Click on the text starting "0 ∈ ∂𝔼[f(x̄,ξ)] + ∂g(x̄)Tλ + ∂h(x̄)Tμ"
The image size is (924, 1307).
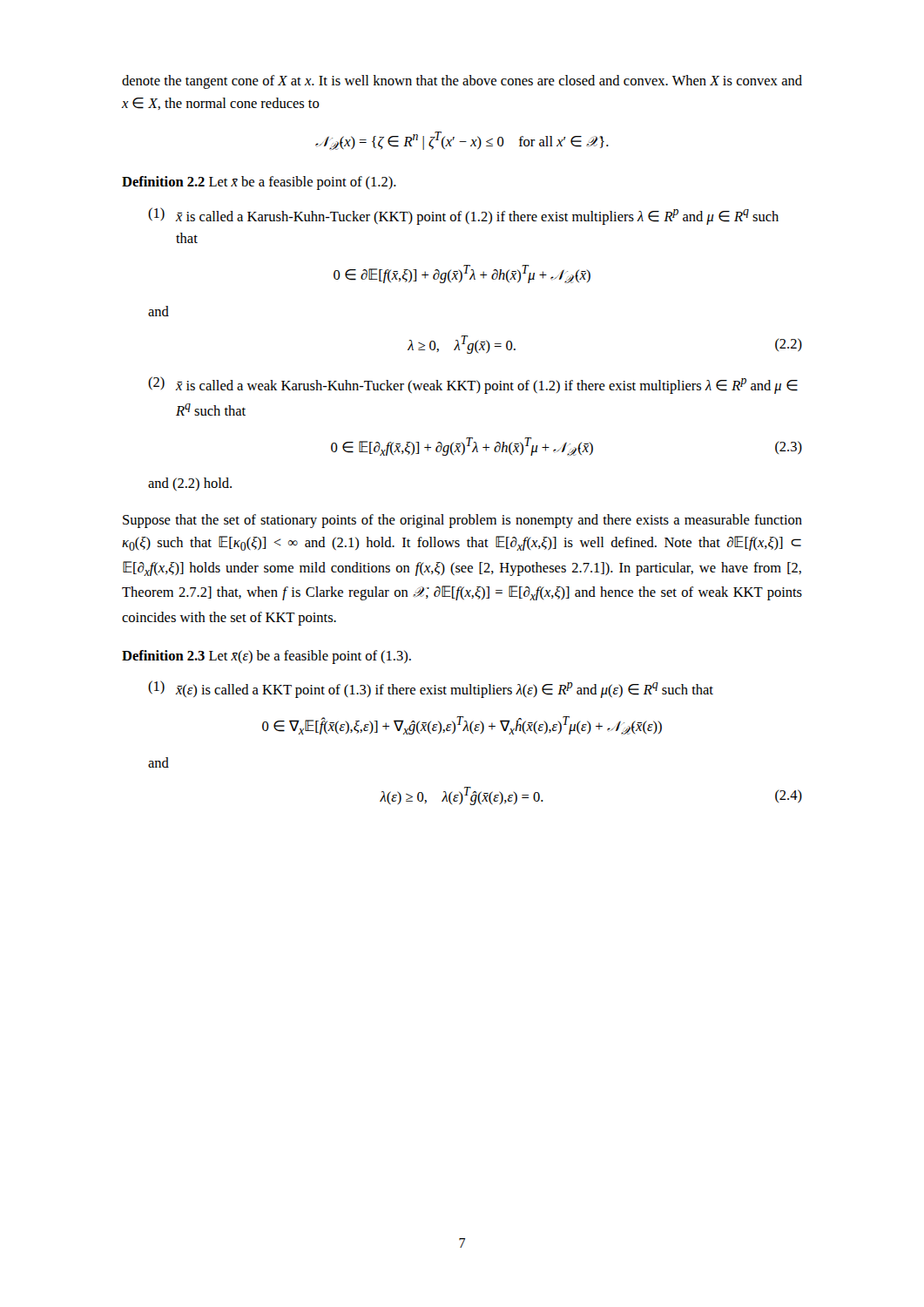point(462,275)
